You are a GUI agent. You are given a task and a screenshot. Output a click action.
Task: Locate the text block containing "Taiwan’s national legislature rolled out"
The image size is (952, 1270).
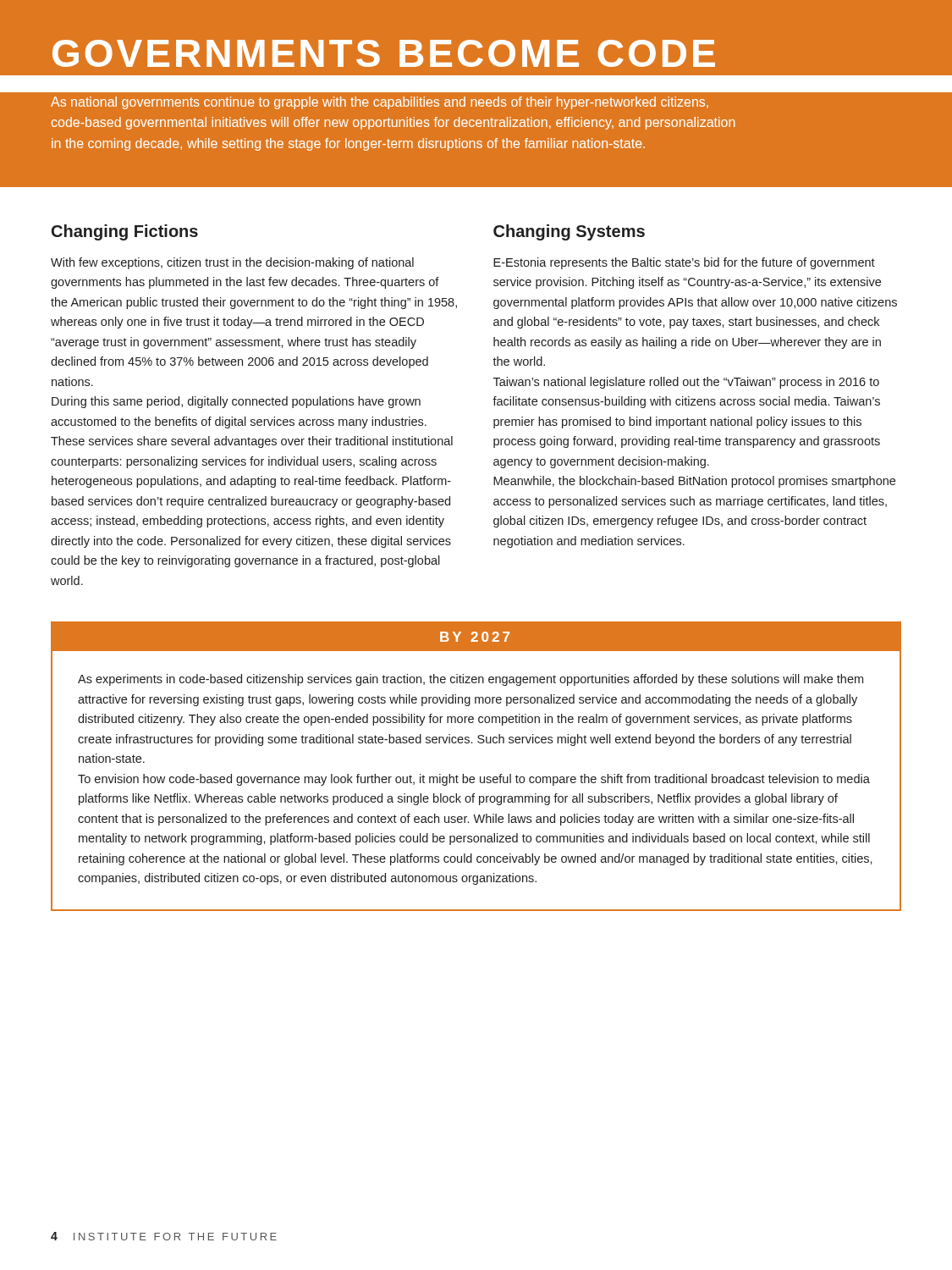point(697,422)
